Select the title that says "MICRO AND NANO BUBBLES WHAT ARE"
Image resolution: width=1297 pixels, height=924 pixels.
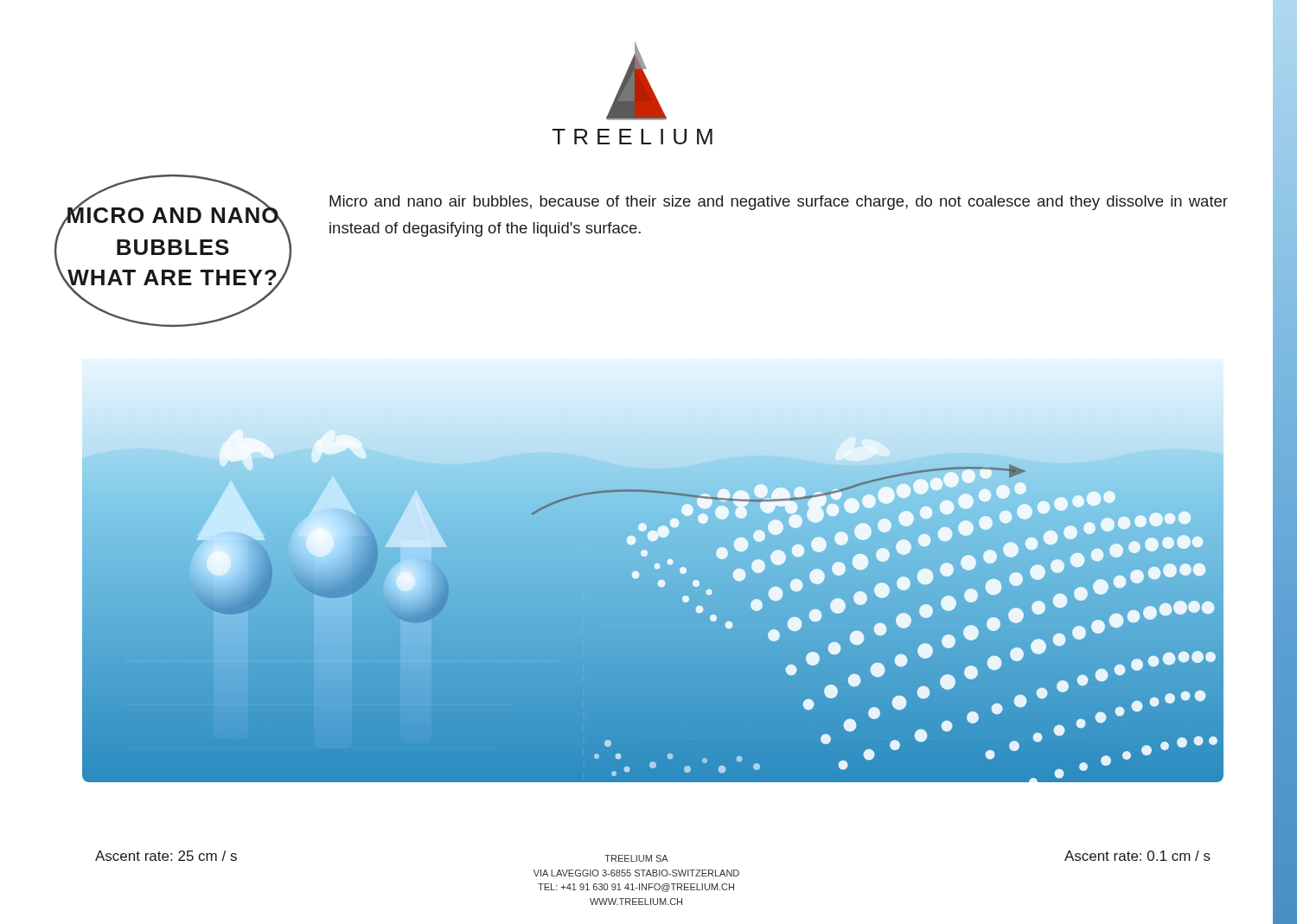(173, 251)
